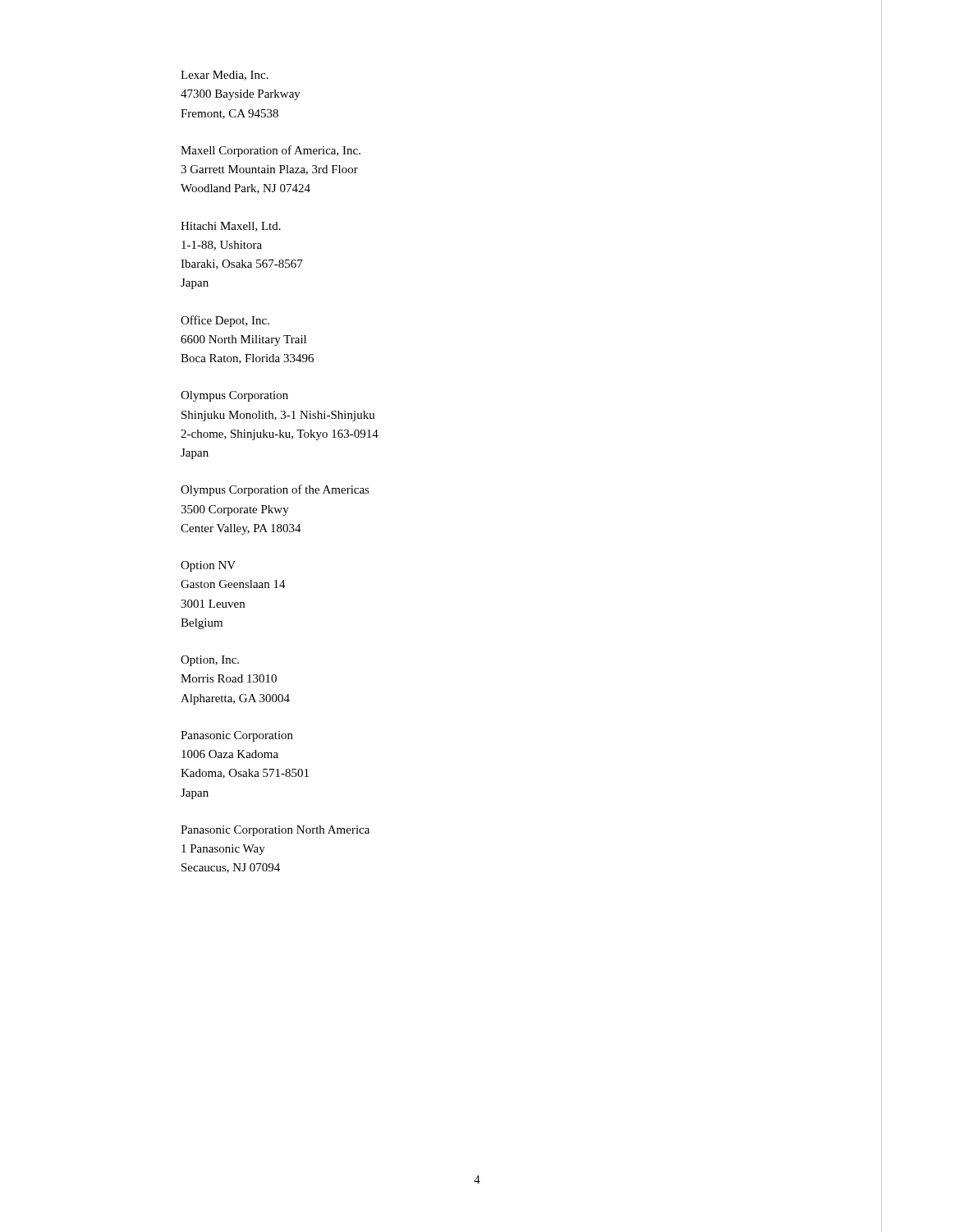Locate the block of text that opens with "Hitachi Maxell, Ltd. 1-1-88, Ushitora Ibaraki, Osaka"
Image resolution: width=954 pixels, height=1232 pixels.
242,254
